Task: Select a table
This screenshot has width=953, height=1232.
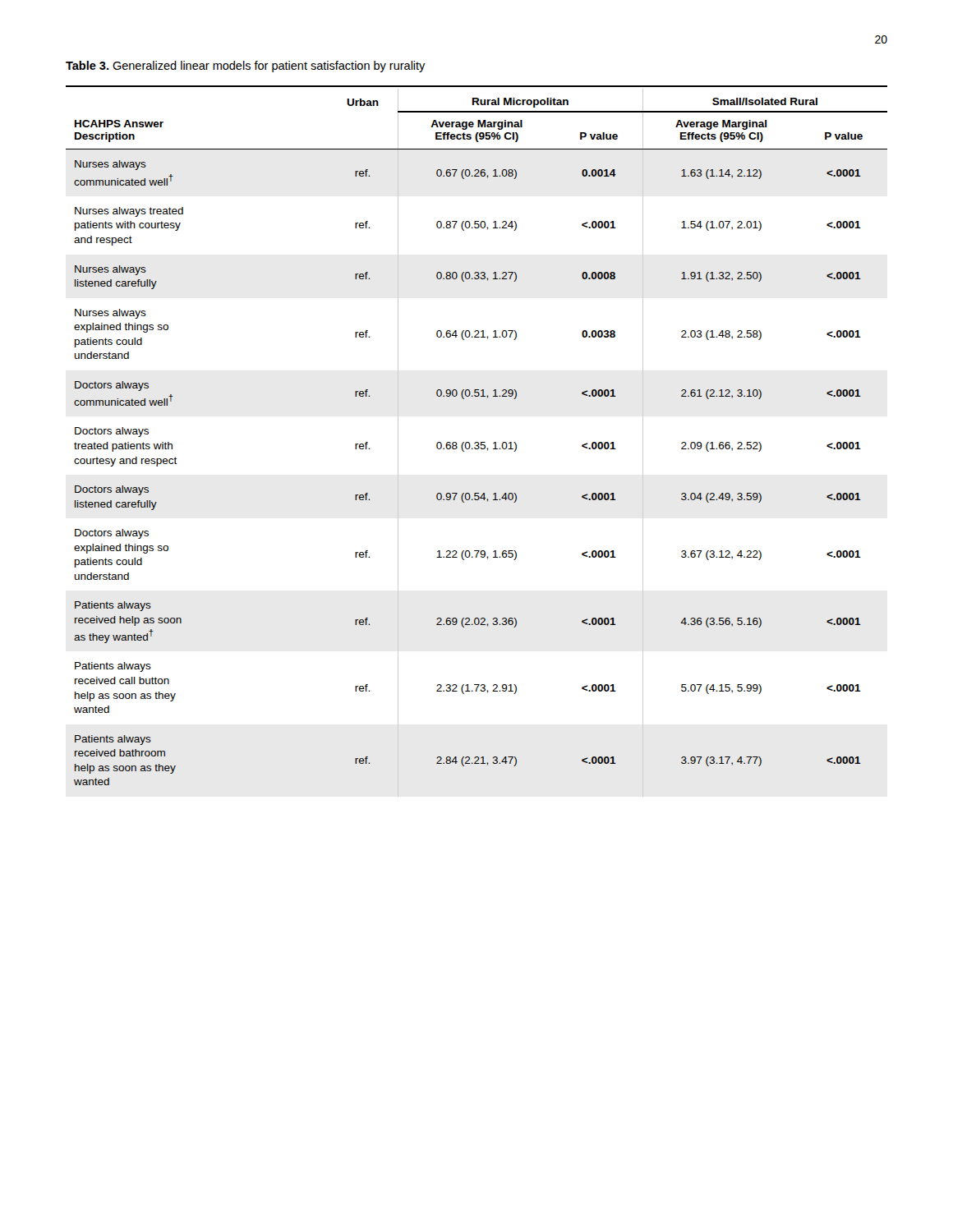Action: [476, 441]
